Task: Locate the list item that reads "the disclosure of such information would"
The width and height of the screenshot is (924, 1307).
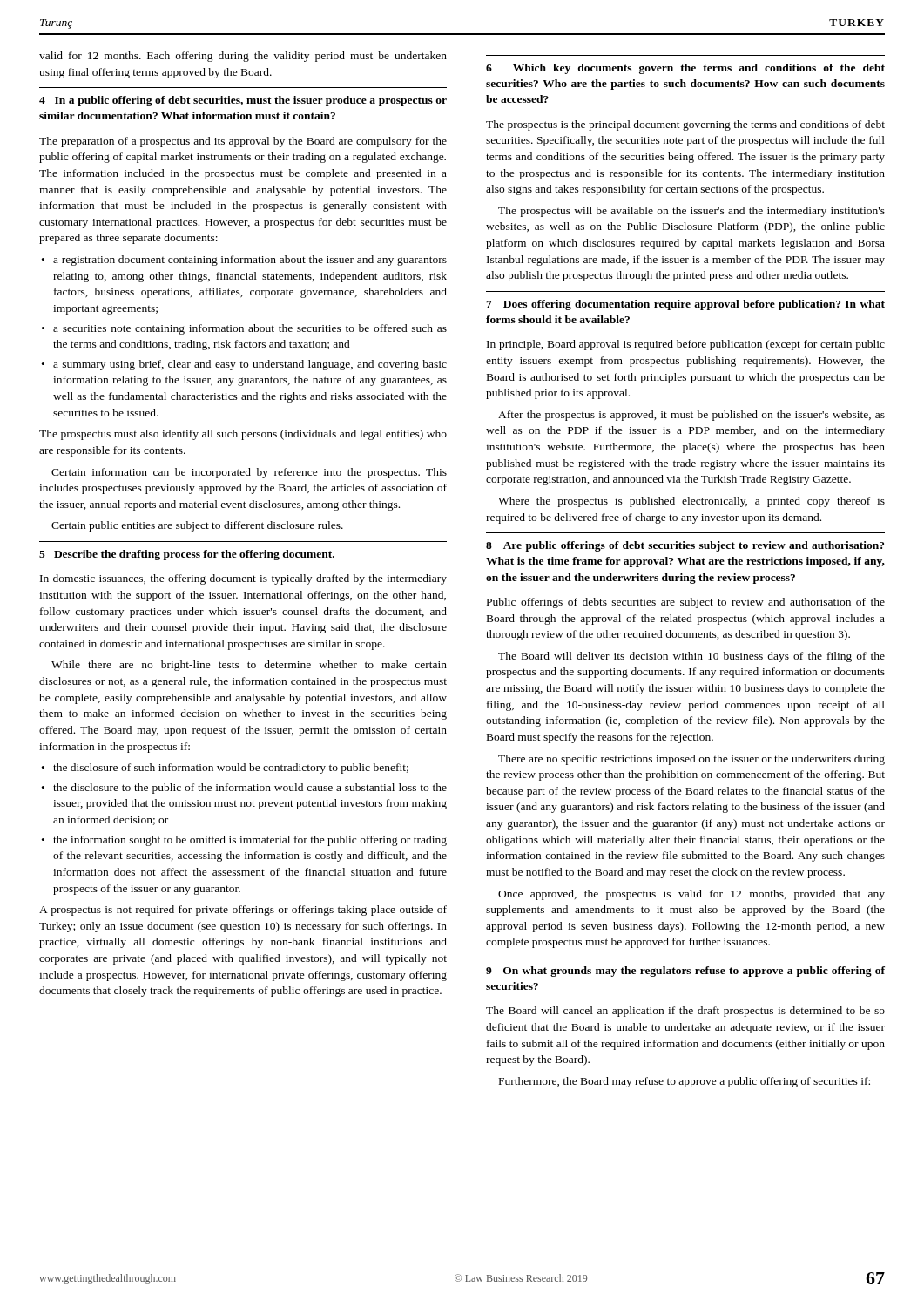Action: point(231,767)
